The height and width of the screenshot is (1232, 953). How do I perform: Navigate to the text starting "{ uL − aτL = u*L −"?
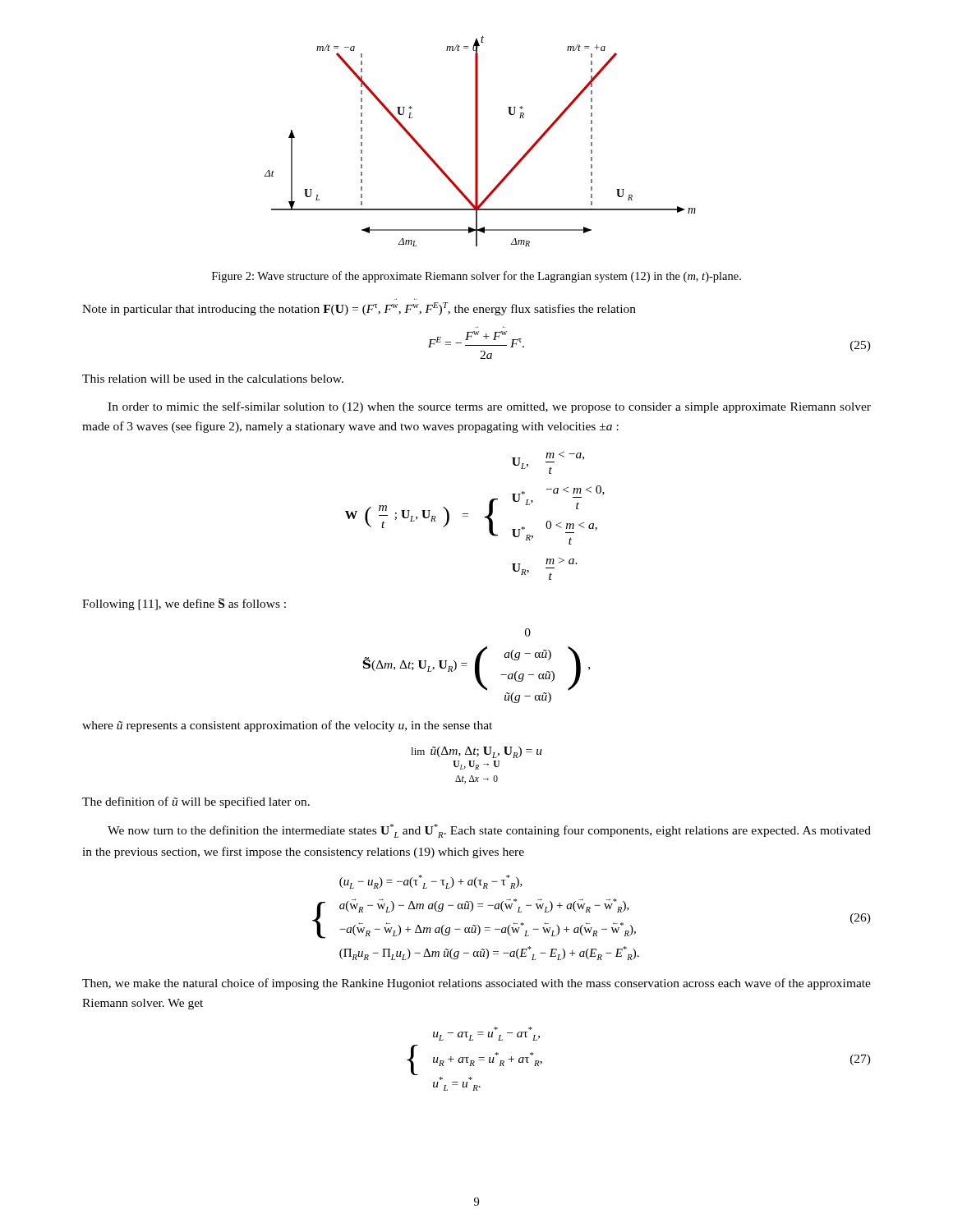(x=486, y=1036)
